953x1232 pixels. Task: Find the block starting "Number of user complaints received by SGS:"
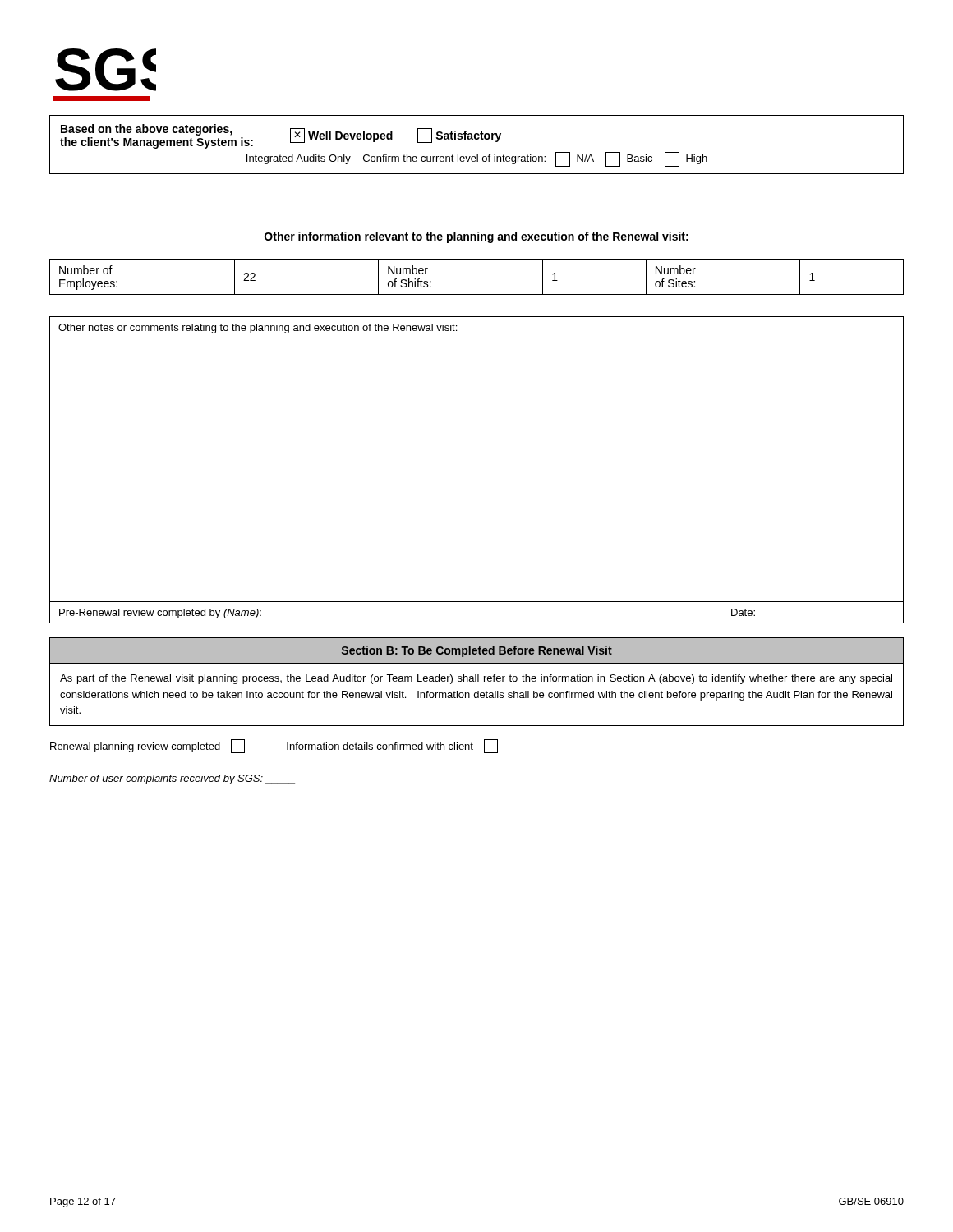tap(172, 778)
